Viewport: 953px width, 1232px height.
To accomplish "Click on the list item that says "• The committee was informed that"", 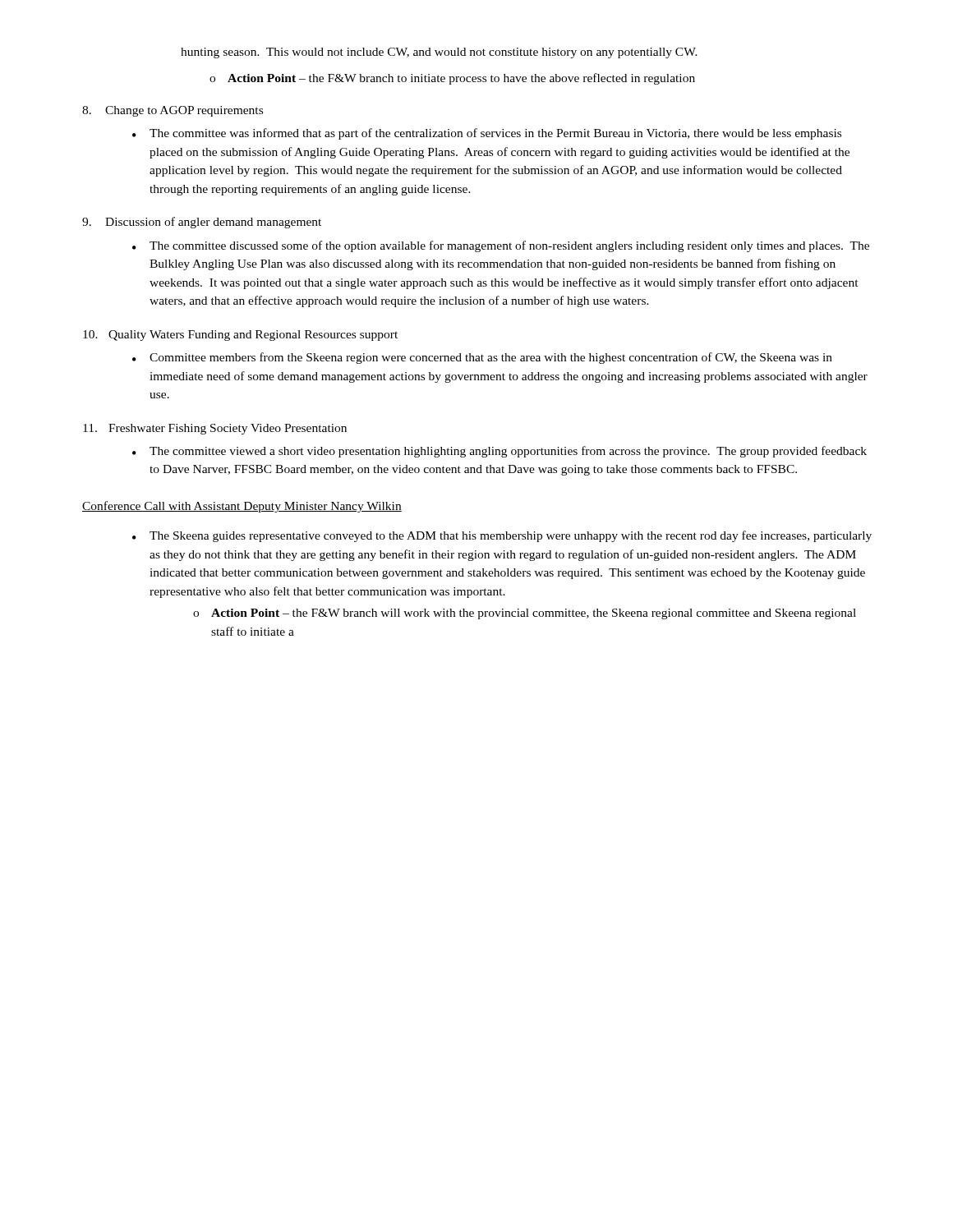I will 503,161.
